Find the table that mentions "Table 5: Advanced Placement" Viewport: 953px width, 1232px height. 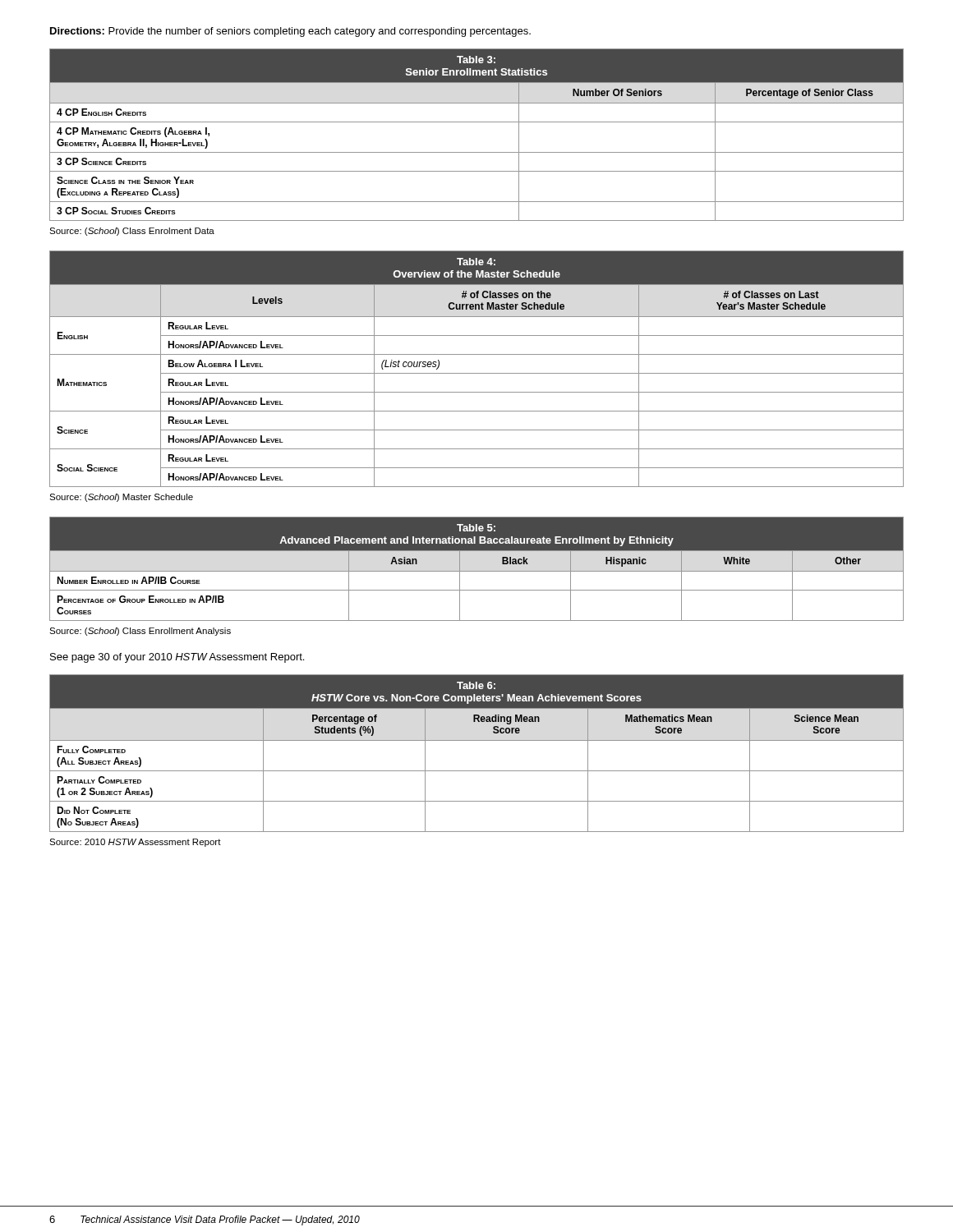476,569
